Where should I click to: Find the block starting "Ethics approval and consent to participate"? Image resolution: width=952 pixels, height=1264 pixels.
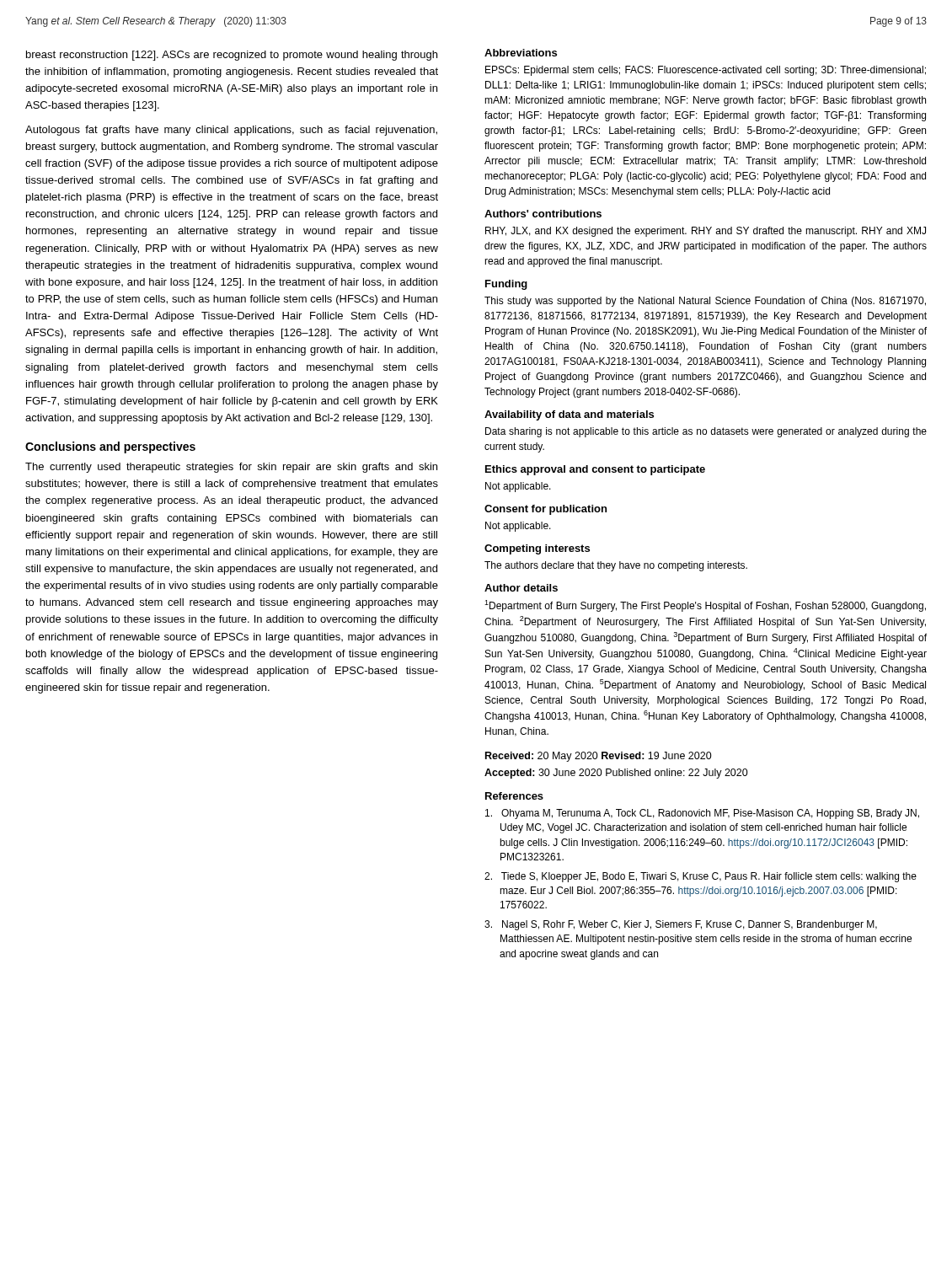(595, 469)
